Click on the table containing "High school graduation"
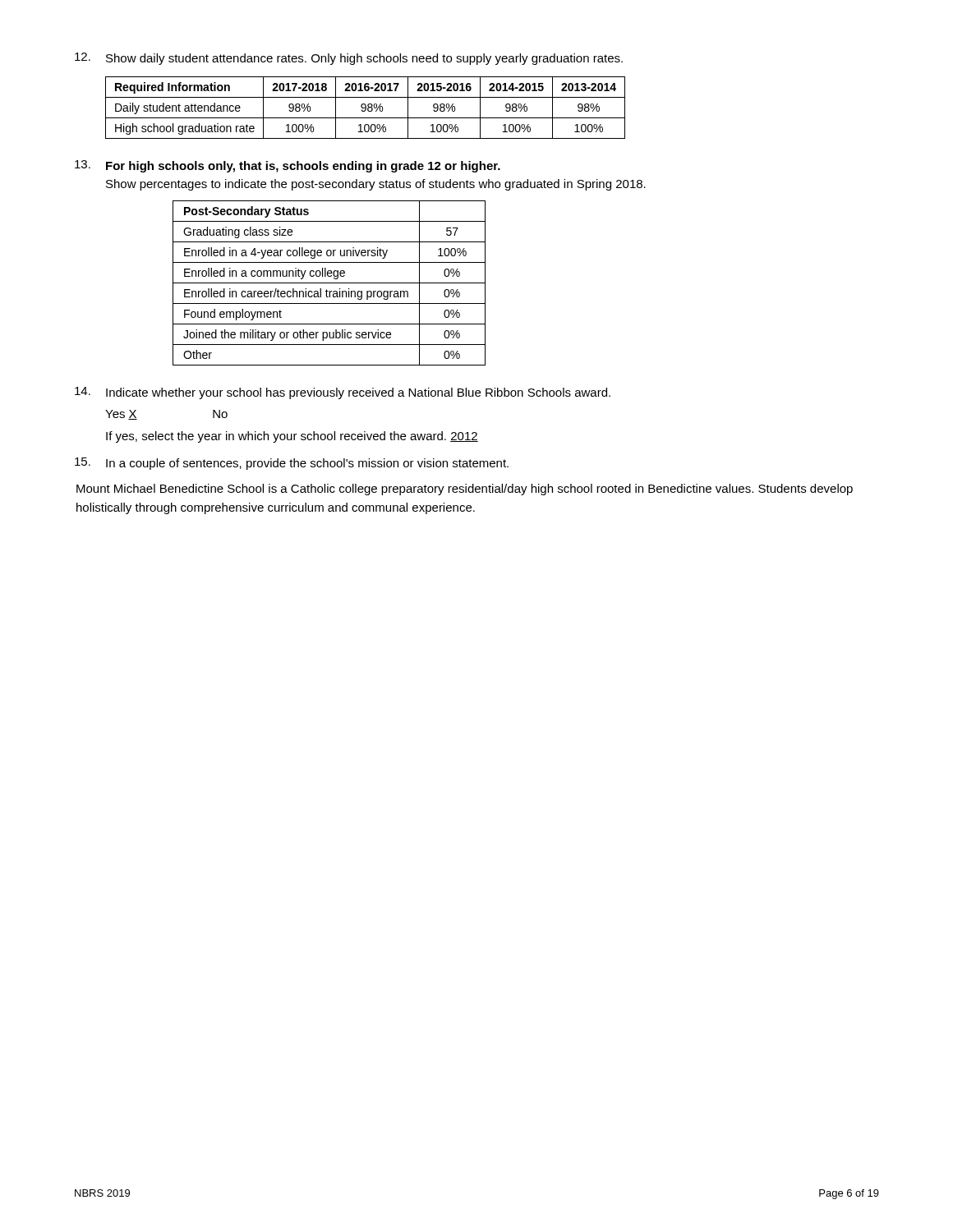The width and height of the screenshot is (953, 1232). pyautogui.click(x=492, y=107)
